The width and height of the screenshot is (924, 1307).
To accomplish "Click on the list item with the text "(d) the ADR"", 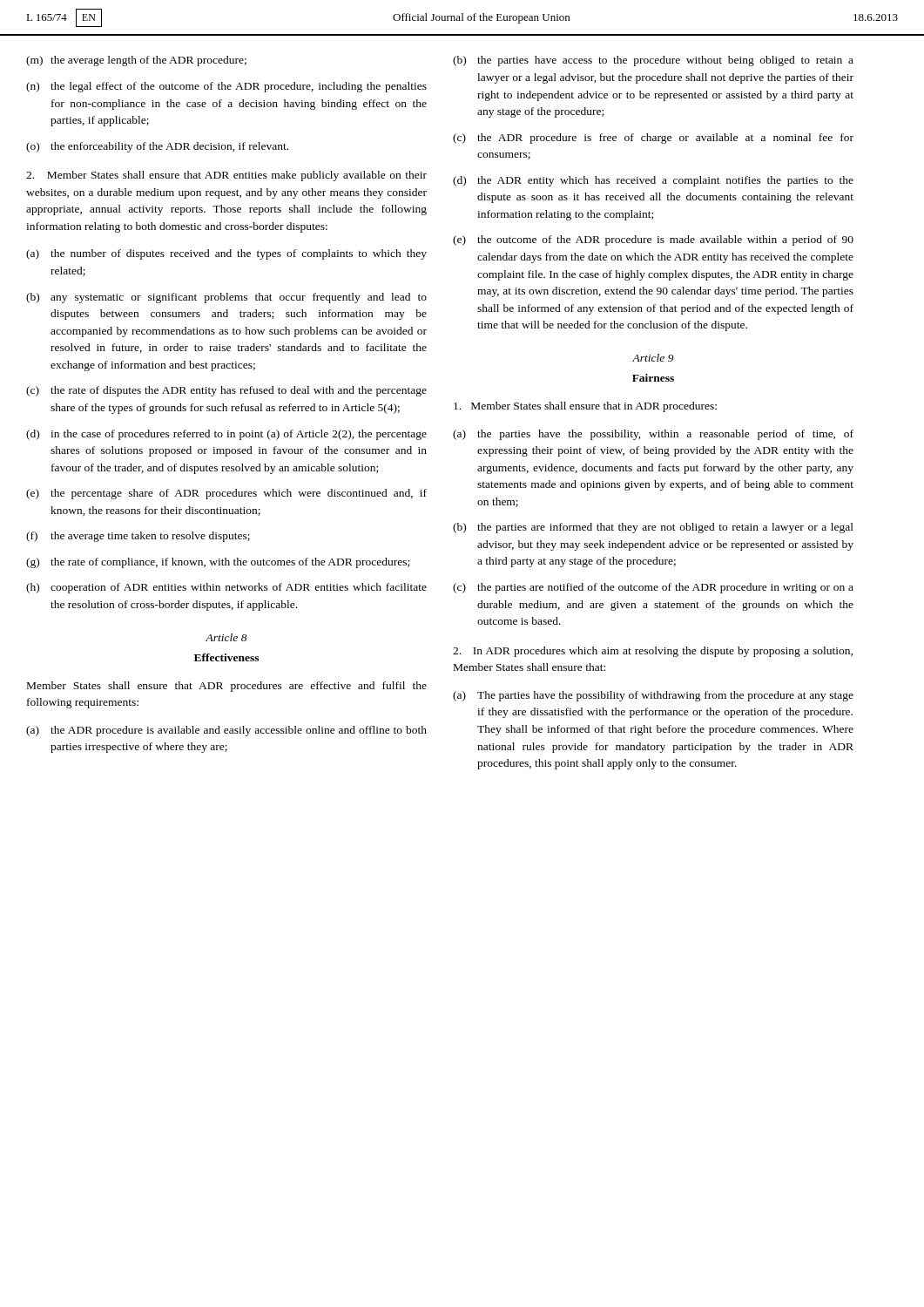I will coord(653,197).
